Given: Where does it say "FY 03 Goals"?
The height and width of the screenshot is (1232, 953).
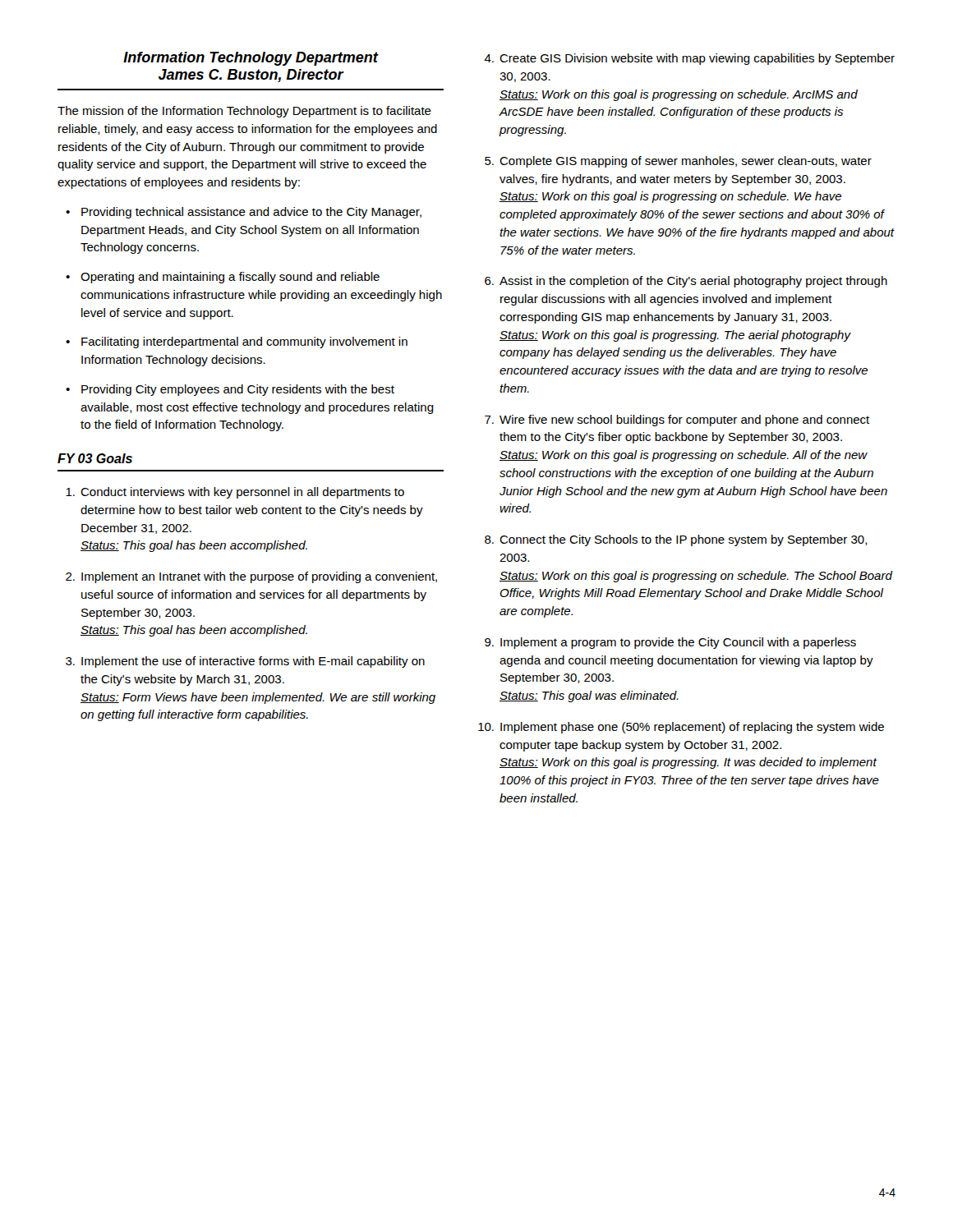Looking at the screenshot, I should (x=95, y=459).
